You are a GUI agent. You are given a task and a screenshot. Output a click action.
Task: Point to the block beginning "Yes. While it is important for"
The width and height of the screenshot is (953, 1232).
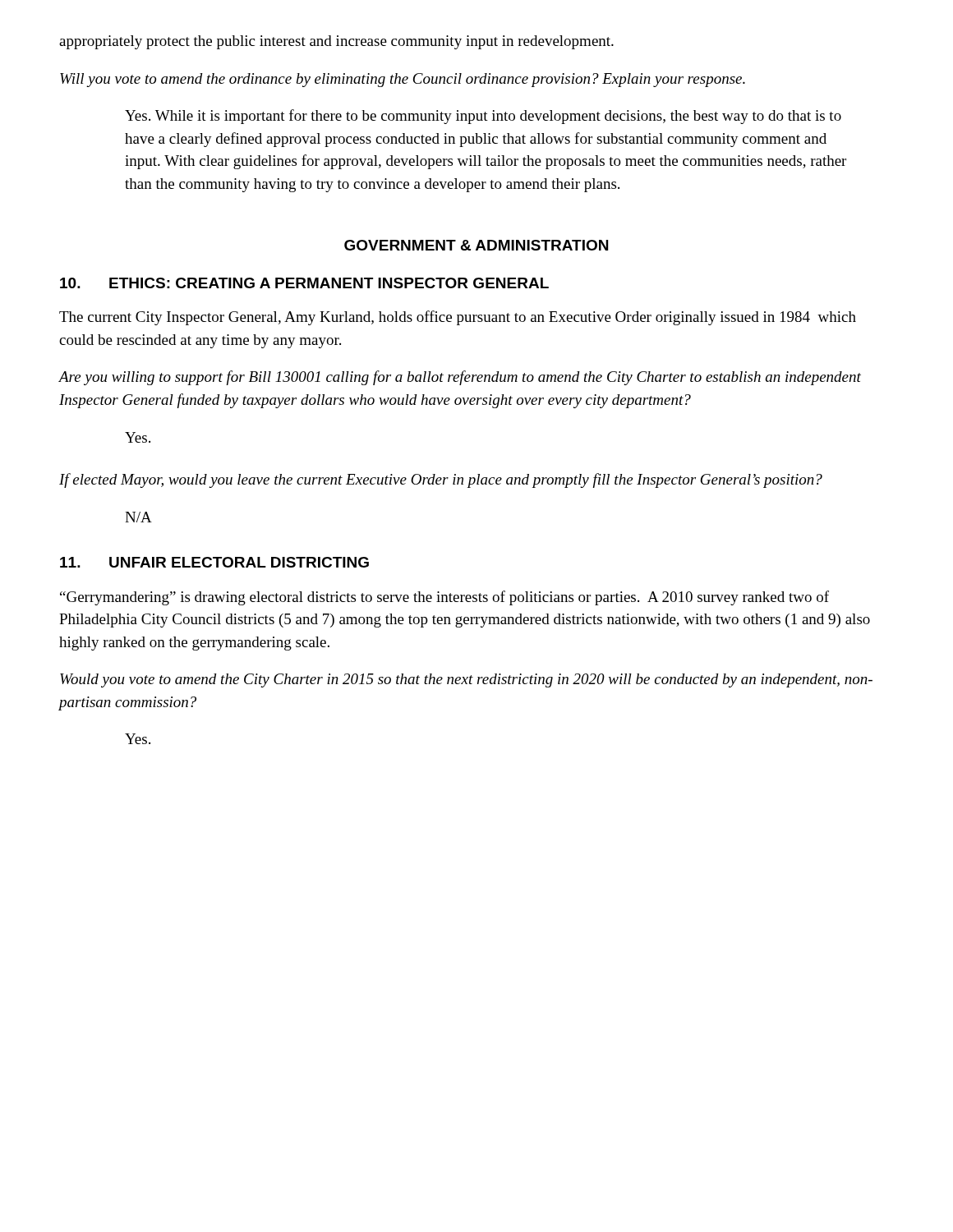click(x=493, y=150)
